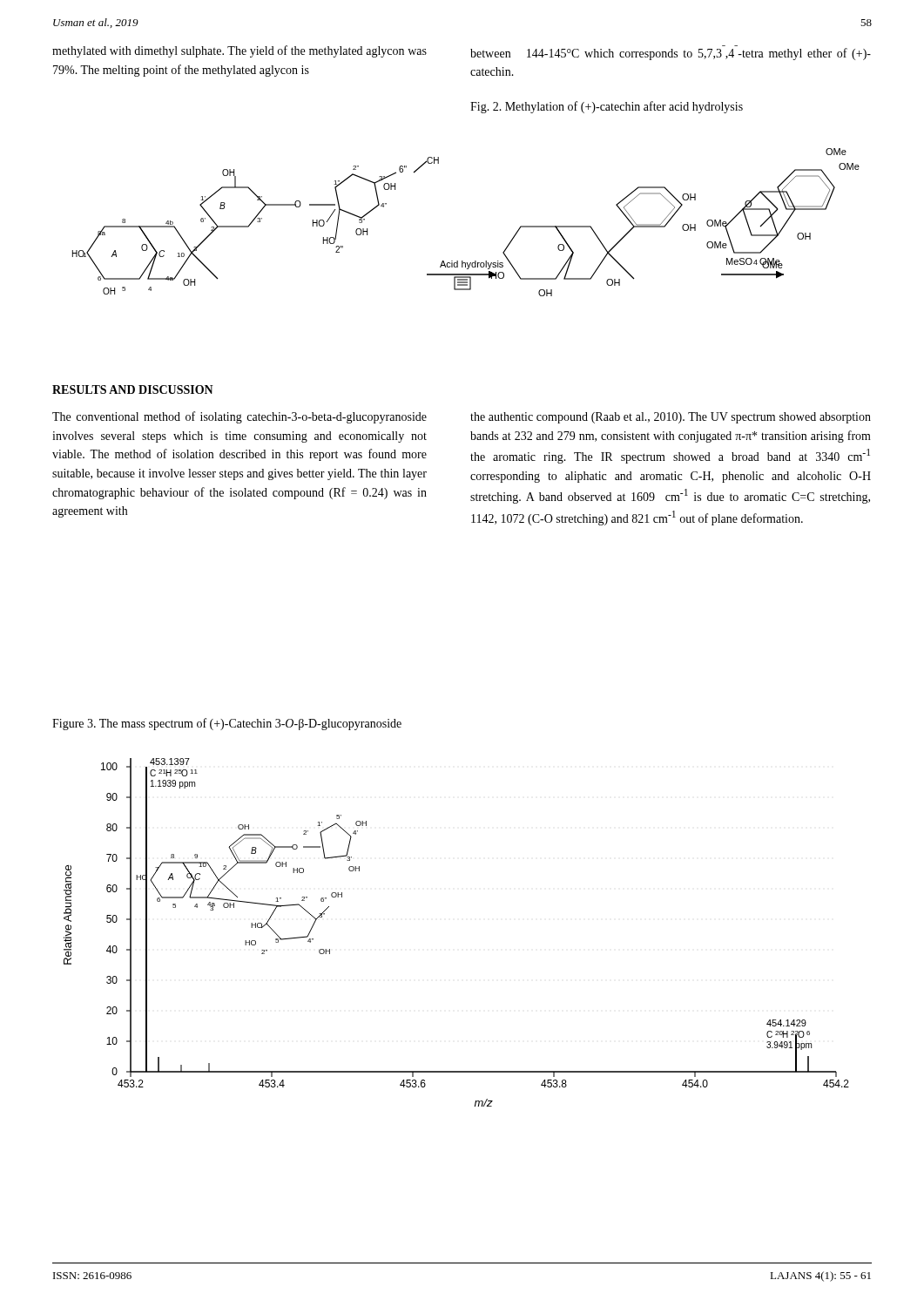This screenshot has width=924, height=1307.
Task: Locate the block of text that opens with "The conventional method of isolating catechin-3-o-beta-d-glucopyranoside involves several"
Action: 240,464
